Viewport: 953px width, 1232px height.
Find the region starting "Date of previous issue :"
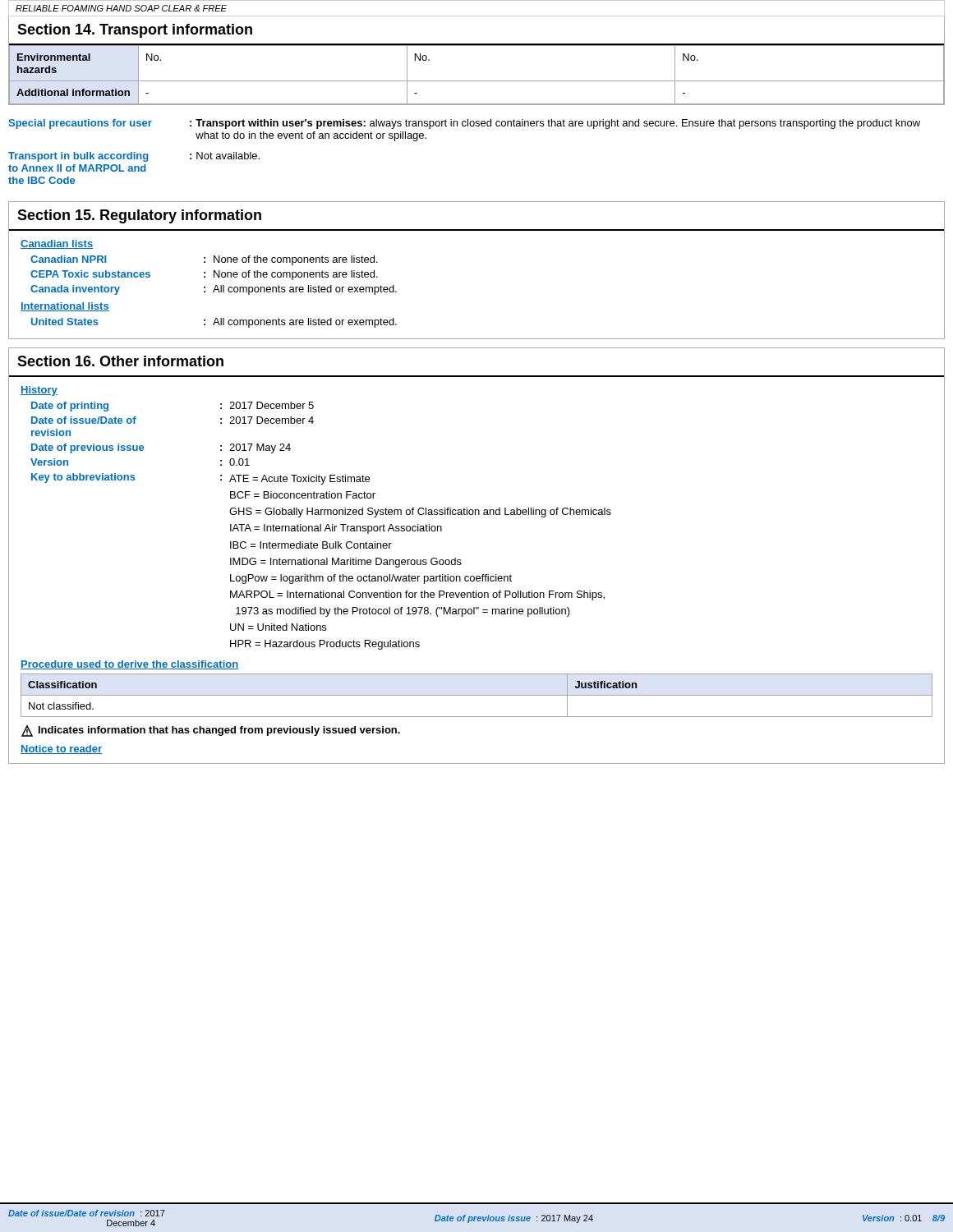pos(84,448)
